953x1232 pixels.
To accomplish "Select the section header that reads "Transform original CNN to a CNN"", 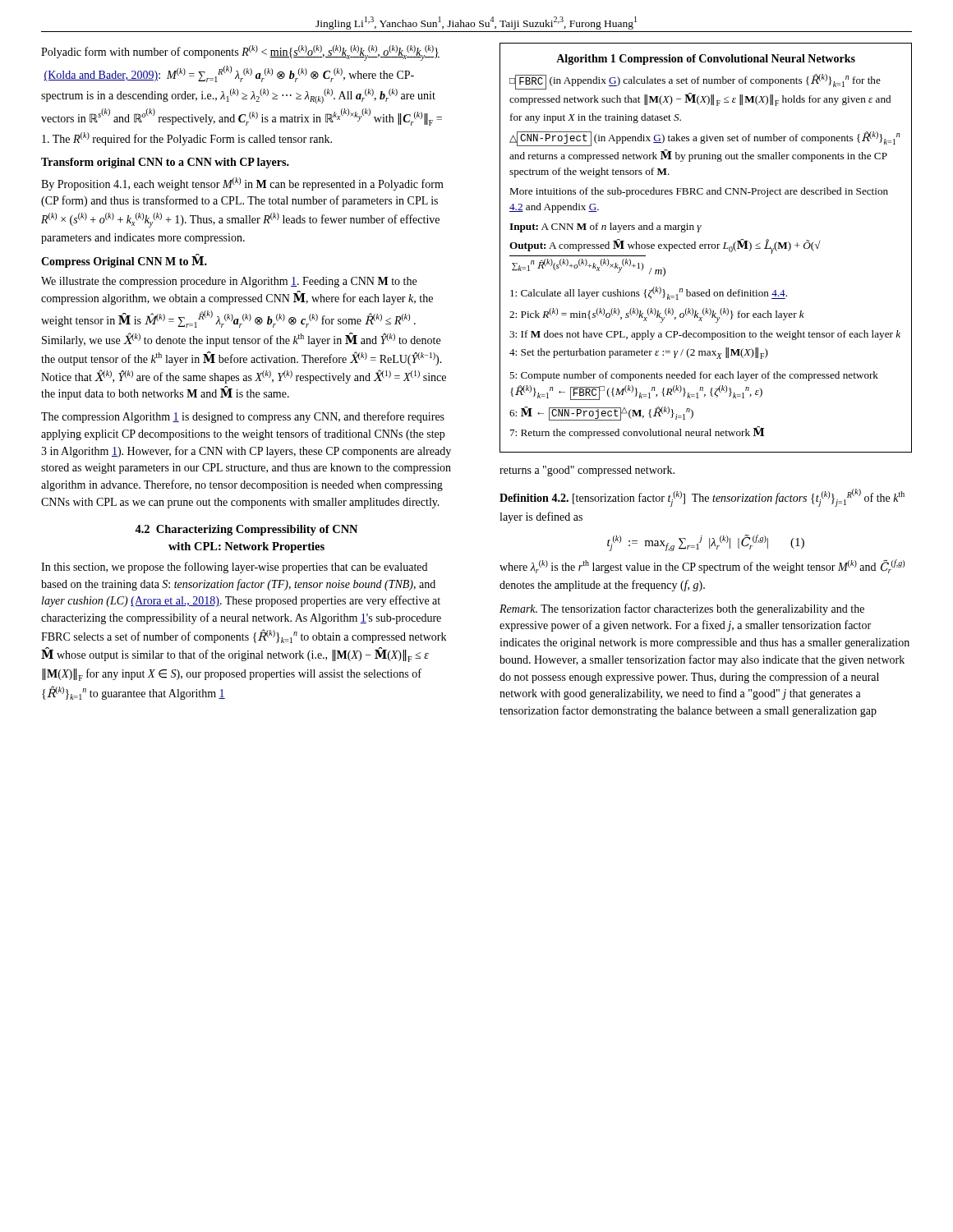I will coord(165,162).
